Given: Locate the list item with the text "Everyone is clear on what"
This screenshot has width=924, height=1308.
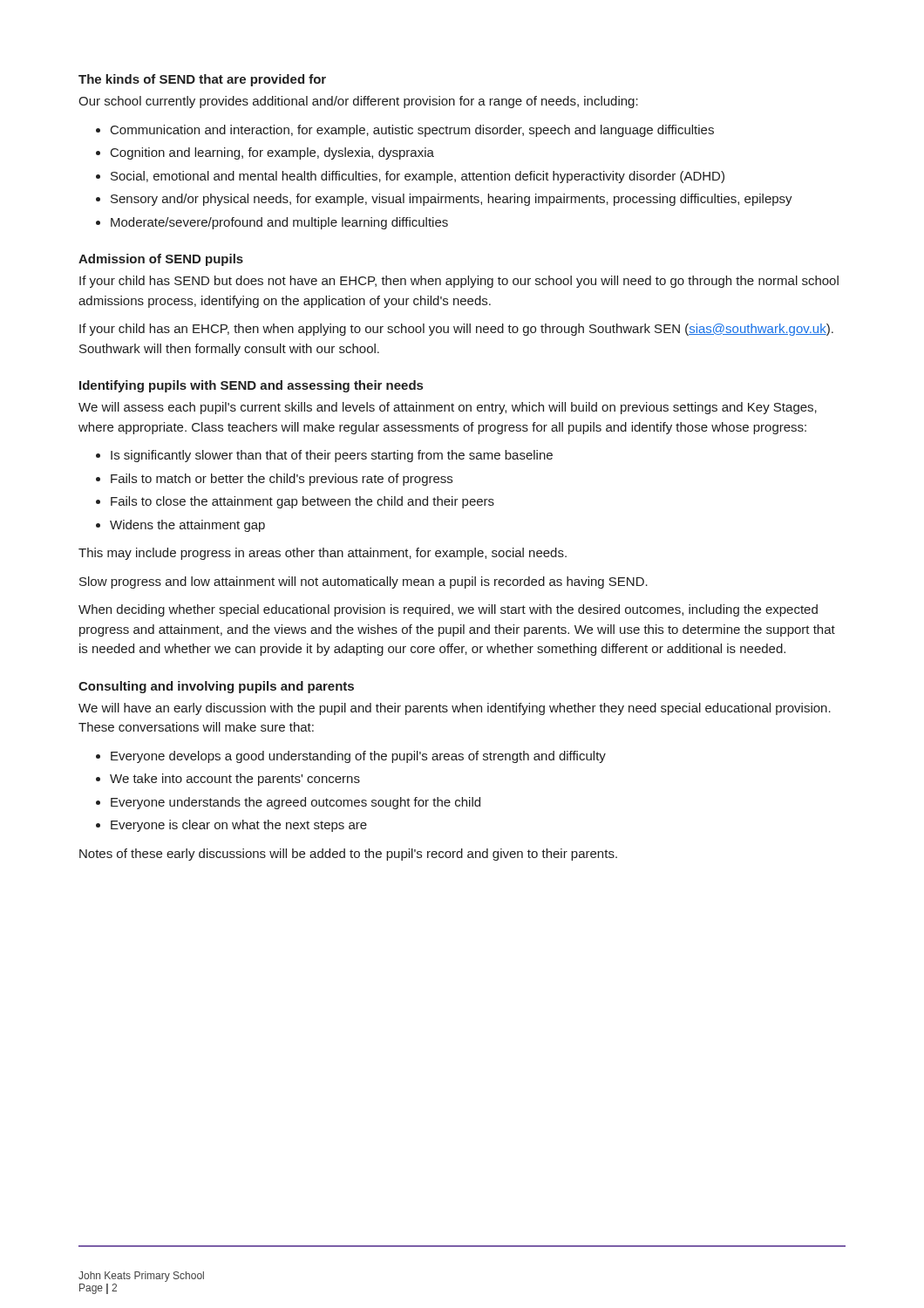Looking at the screenshot, I should point(238,824).
